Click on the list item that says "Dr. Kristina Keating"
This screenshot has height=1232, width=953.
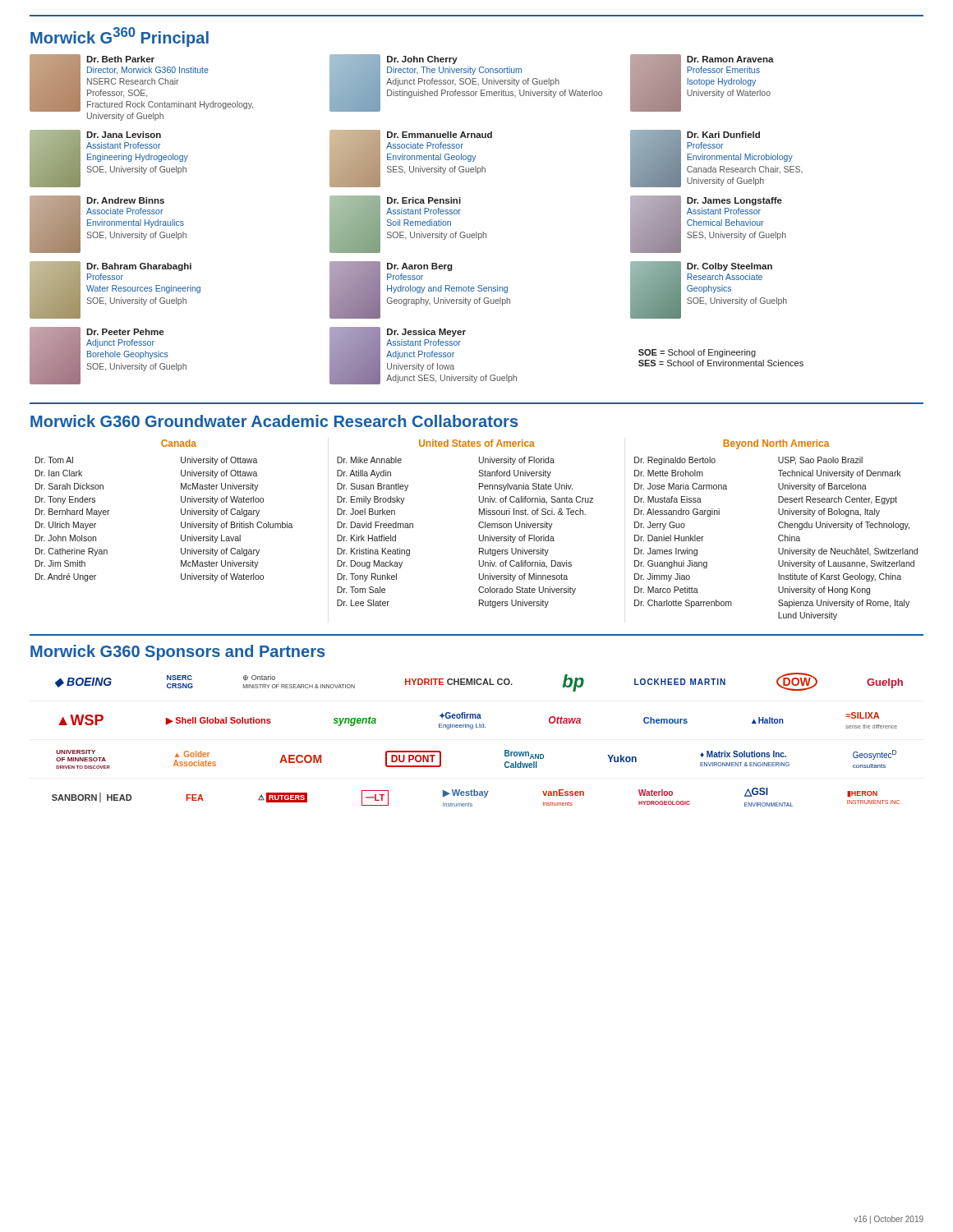coord(373,551)
